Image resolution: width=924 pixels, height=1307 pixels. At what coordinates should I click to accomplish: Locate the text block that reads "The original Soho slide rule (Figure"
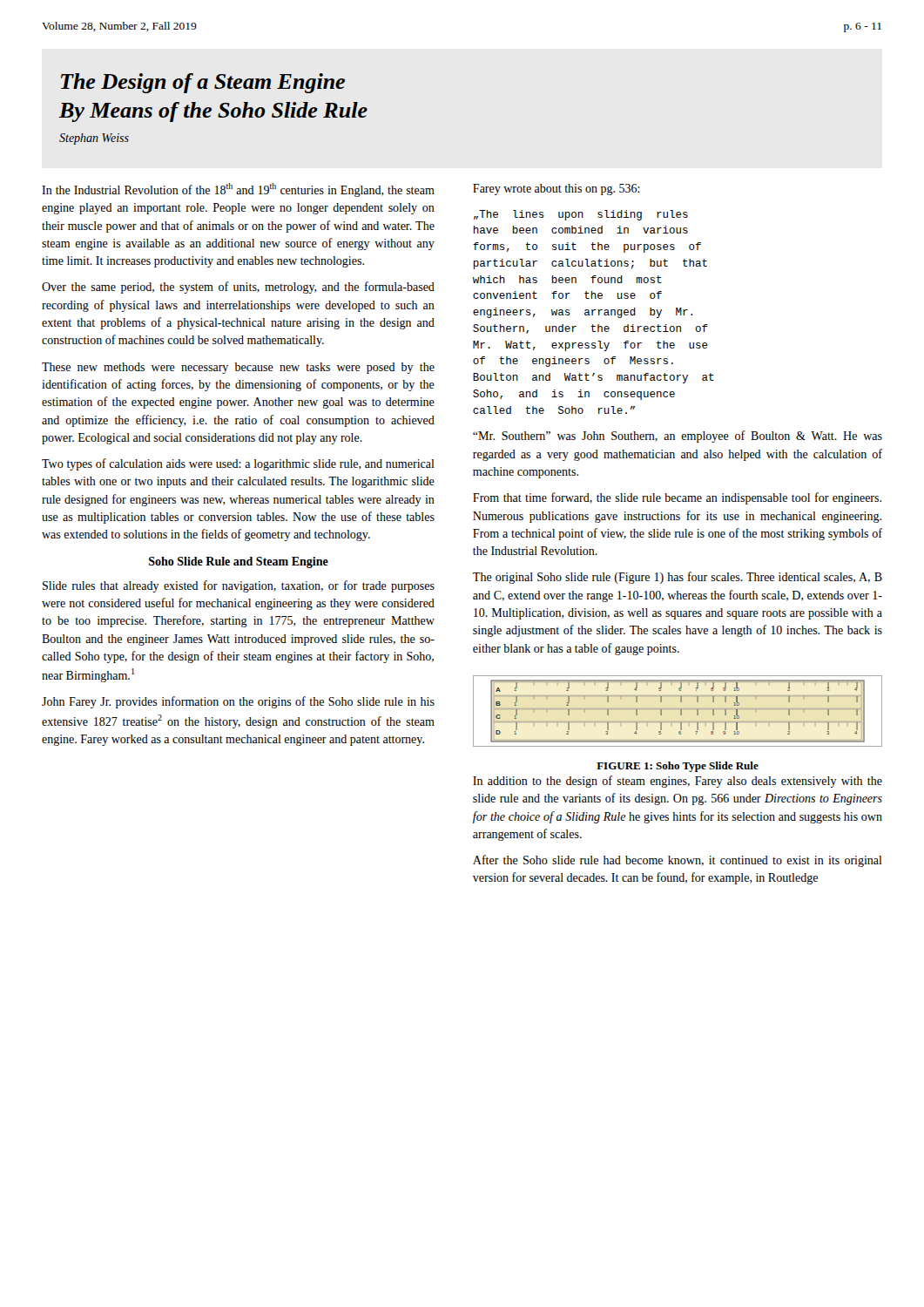(677, 614)
